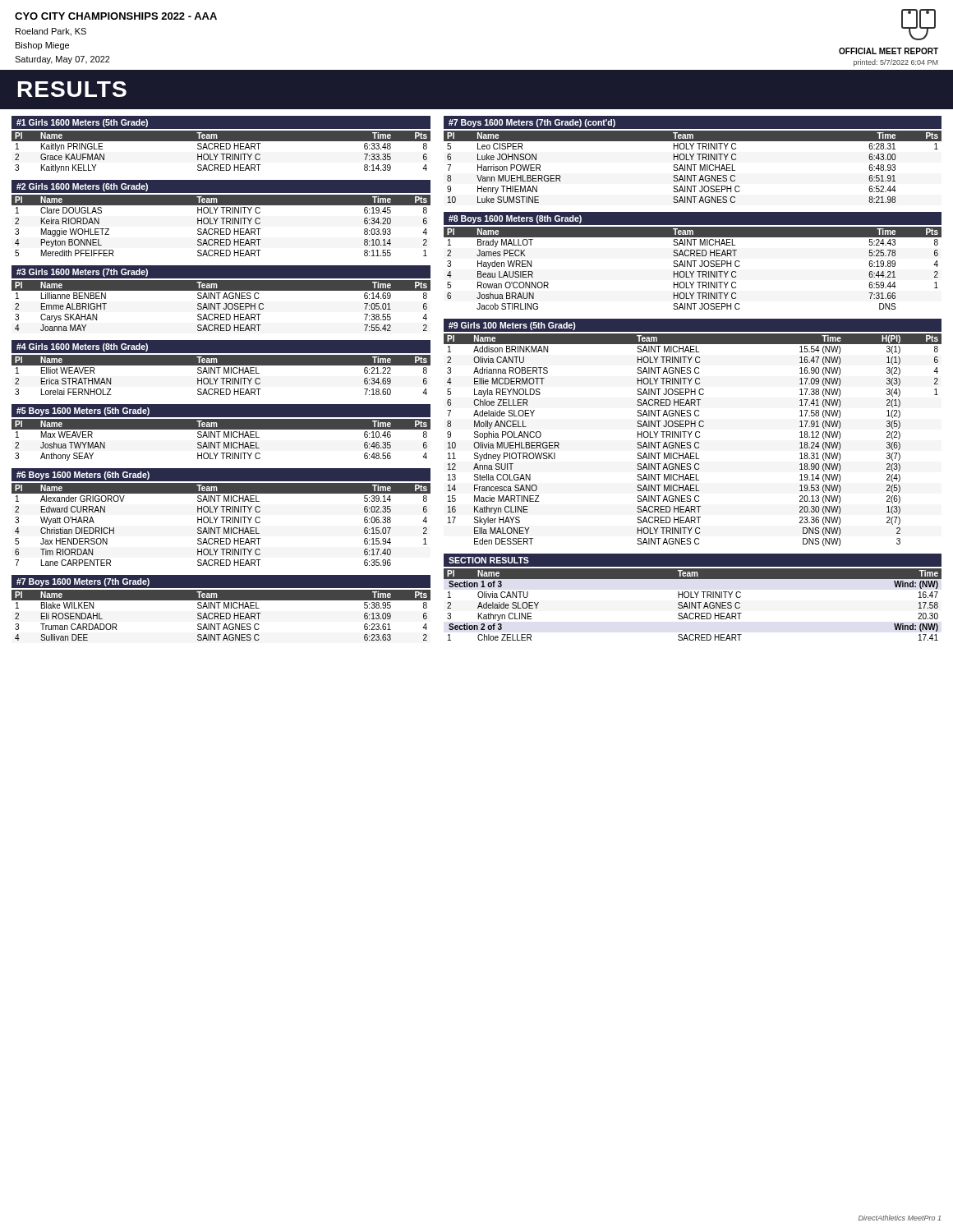The width and height of the screenshot is (953, 1232).
Task: Click on the text block starting "#1 Girls 1600 Meters (5th Grade)"
Action: [x=221, y=145]
